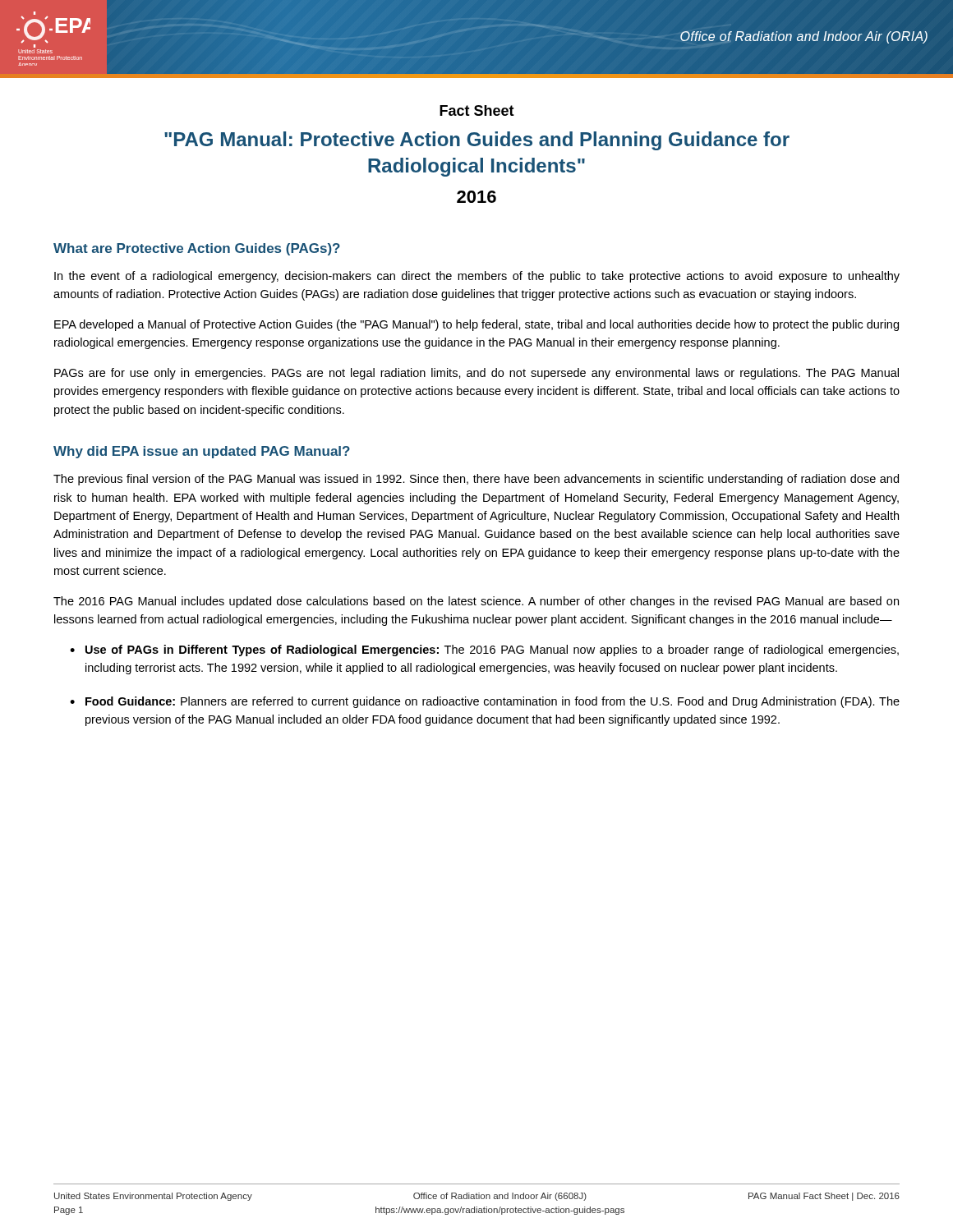Where is the passage that starts "• Use of PAGs in"?
This screenshot has width=953, height=1232.
[x=485, y=659]
